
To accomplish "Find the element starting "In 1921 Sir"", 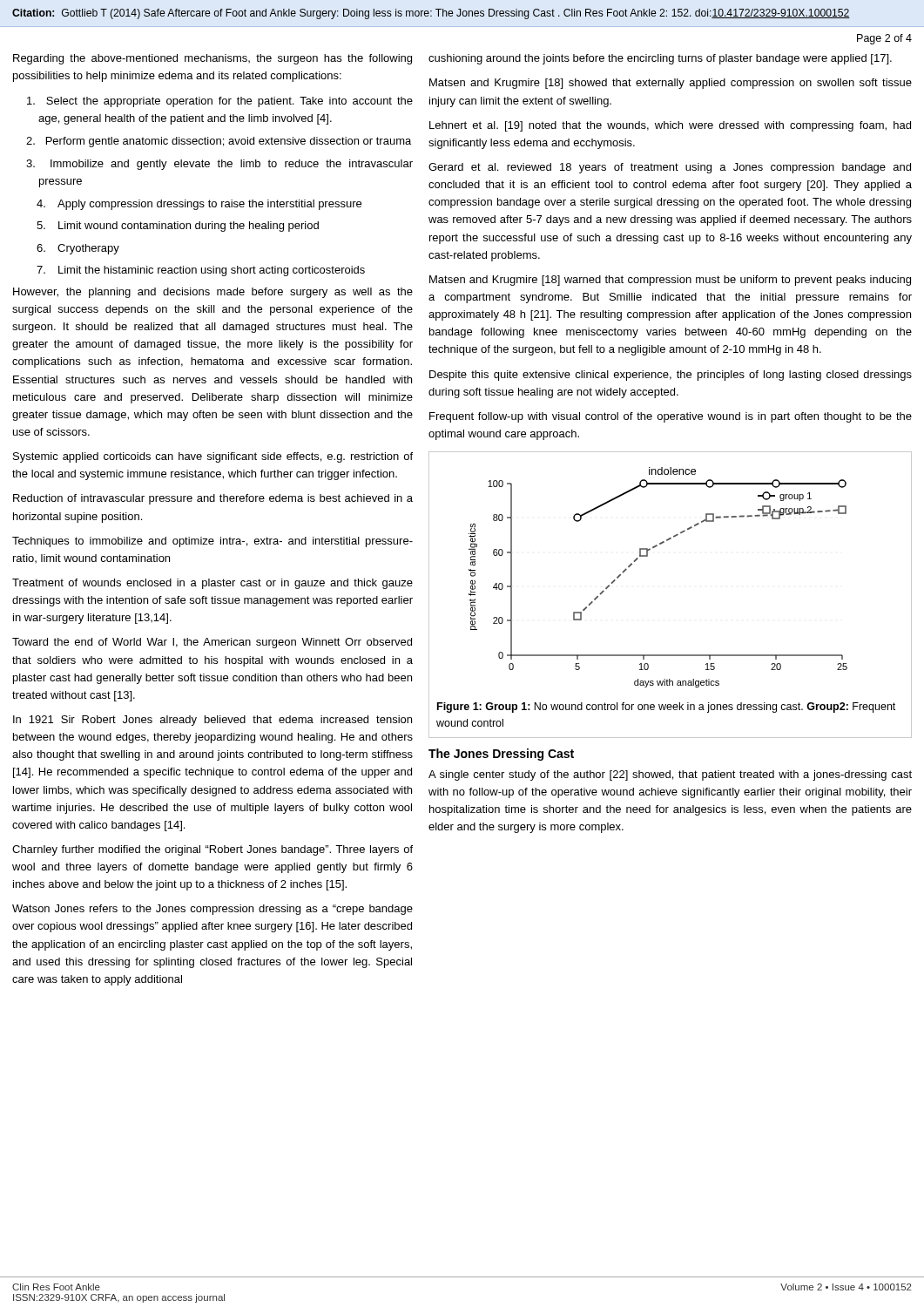I will (x=212, y=772).
